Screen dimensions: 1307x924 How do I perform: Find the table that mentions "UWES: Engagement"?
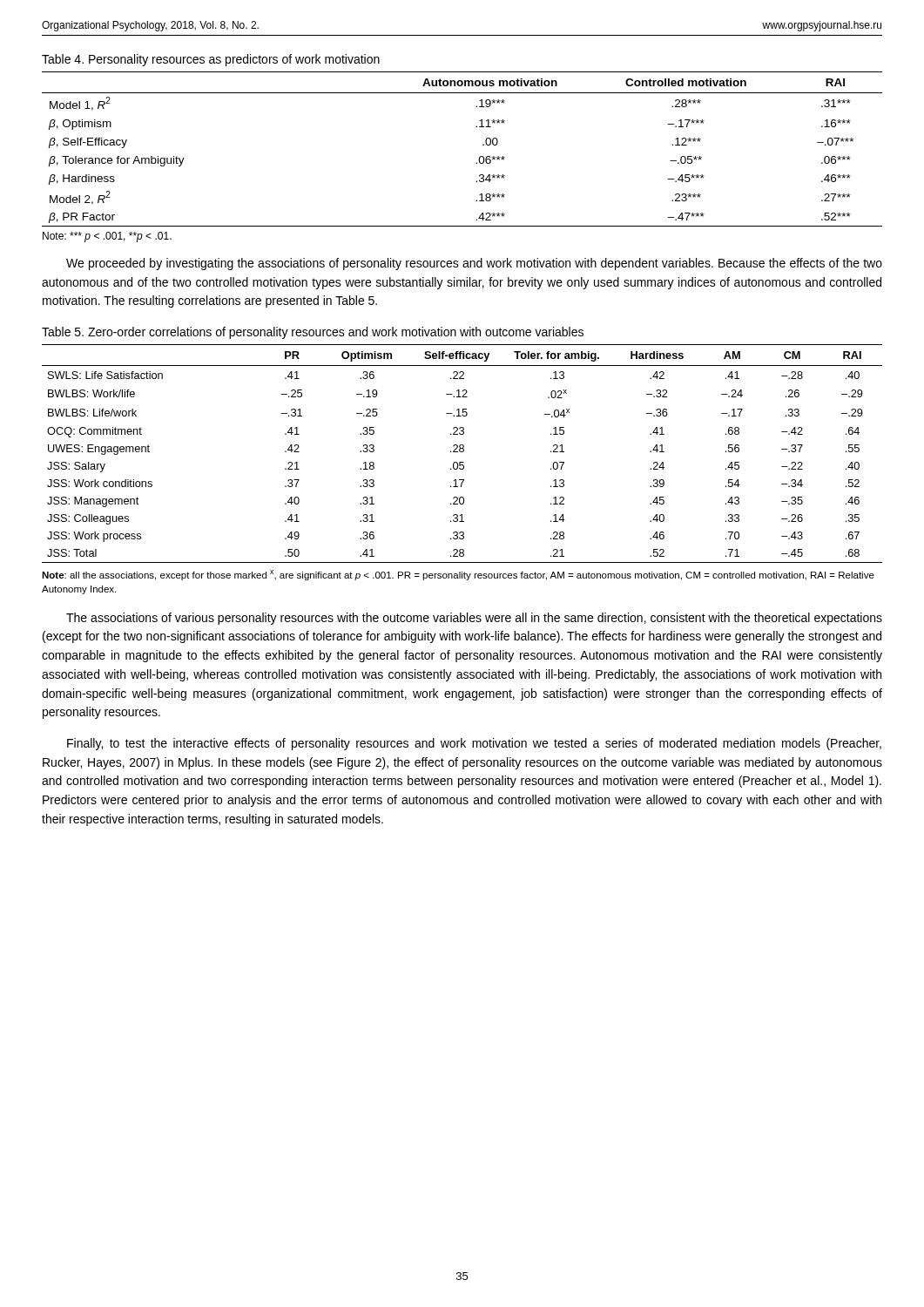[462, 453]
